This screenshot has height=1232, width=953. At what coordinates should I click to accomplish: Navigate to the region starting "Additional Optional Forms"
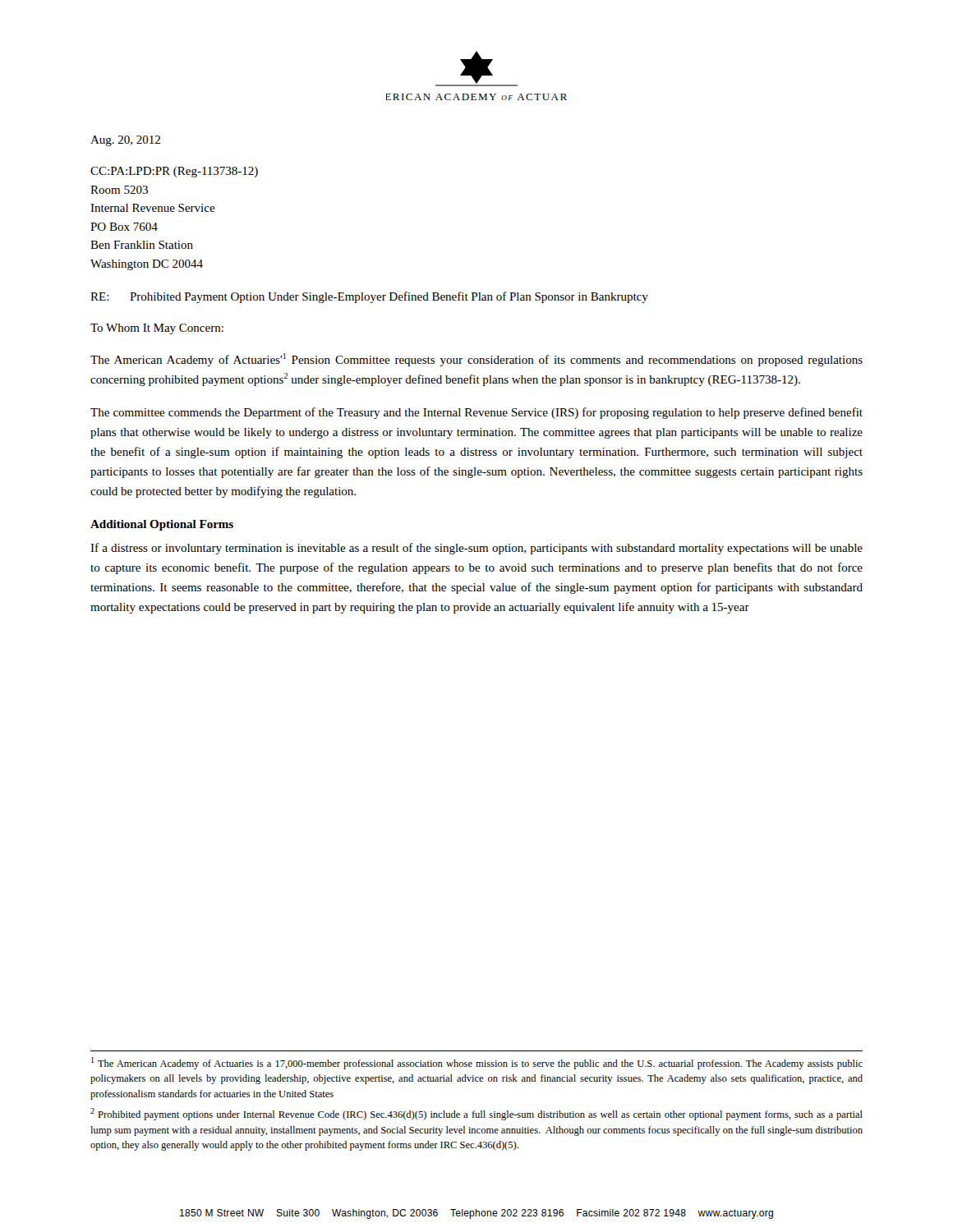click(x=162, y=524)
